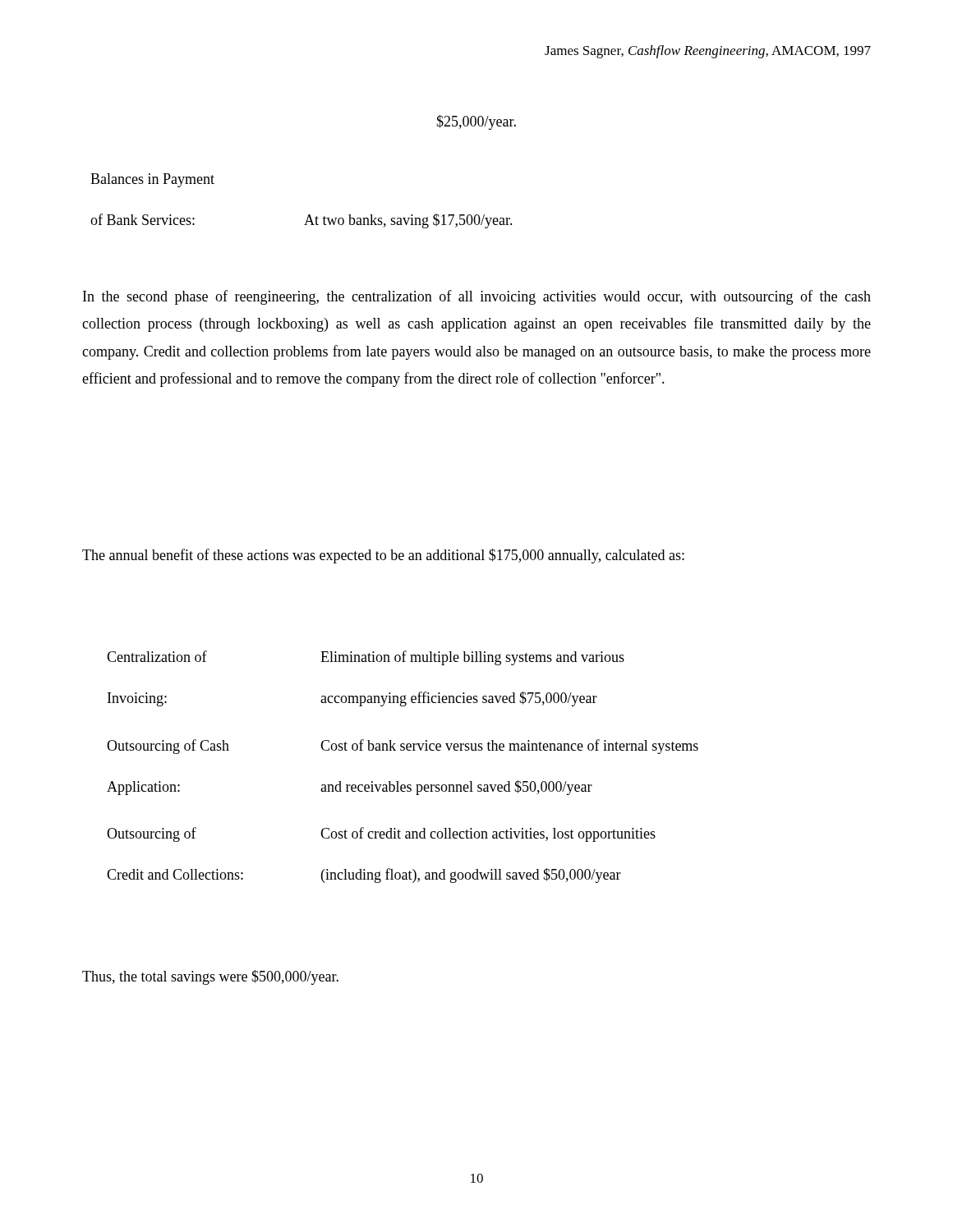Find the list item that reads "Centralization of Elimination"

pos(476,658)
